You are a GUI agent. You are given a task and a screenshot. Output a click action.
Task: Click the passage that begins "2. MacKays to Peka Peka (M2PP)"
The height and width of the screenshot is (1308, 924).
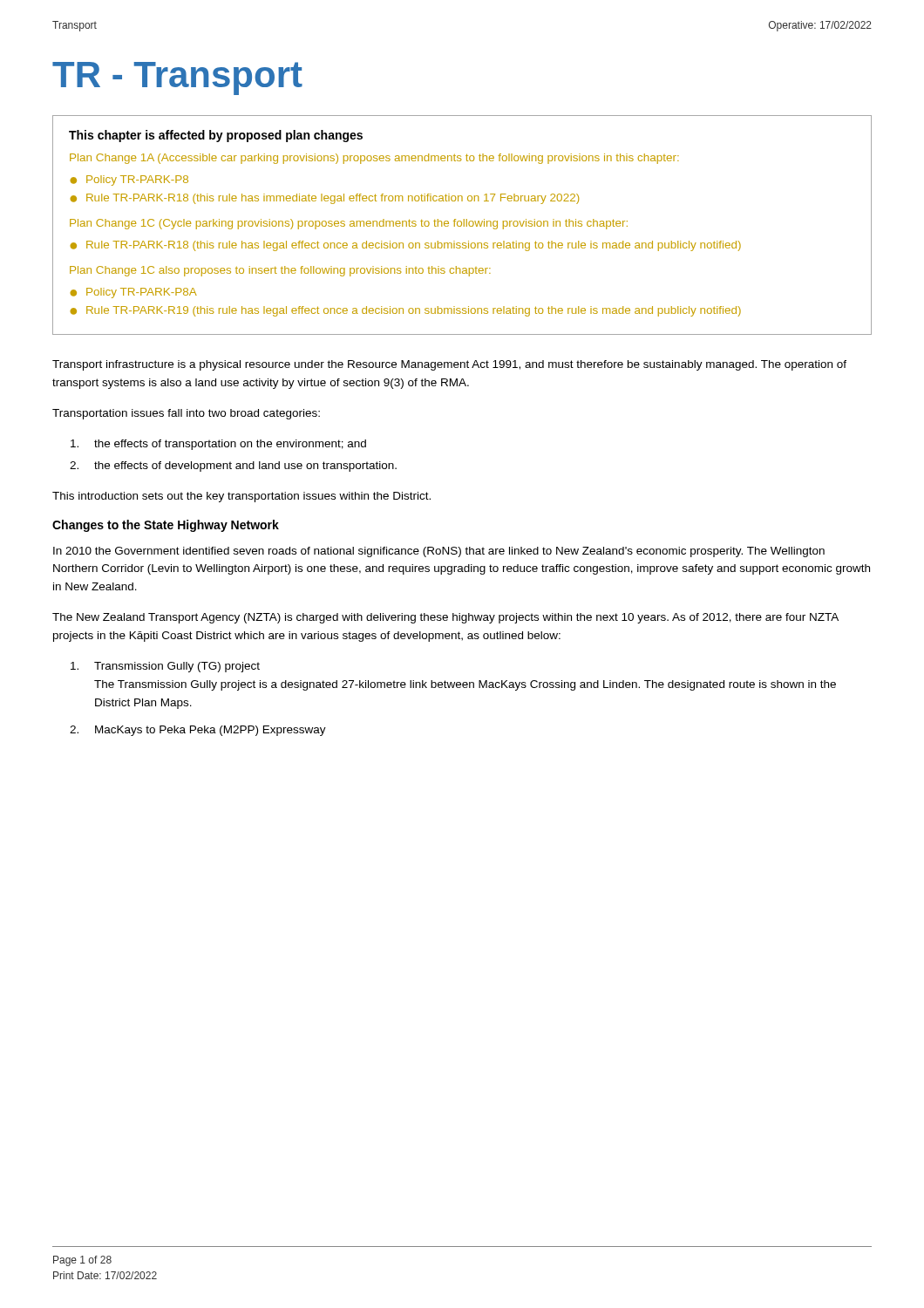pos(189,730)
